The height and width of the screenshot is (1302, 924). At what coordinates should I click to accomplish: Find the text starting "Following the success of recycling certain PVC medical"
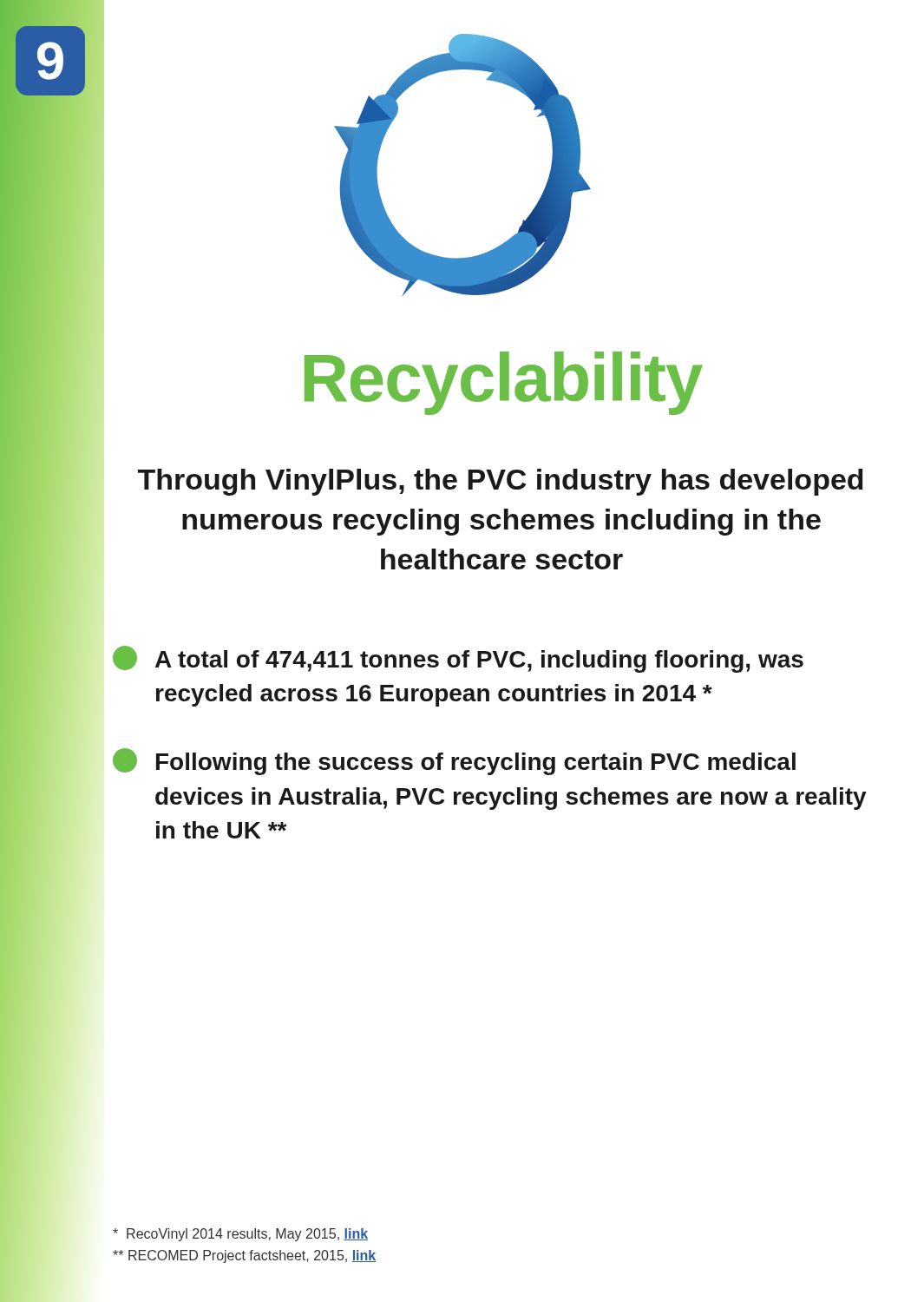click(x=497, y=796)
